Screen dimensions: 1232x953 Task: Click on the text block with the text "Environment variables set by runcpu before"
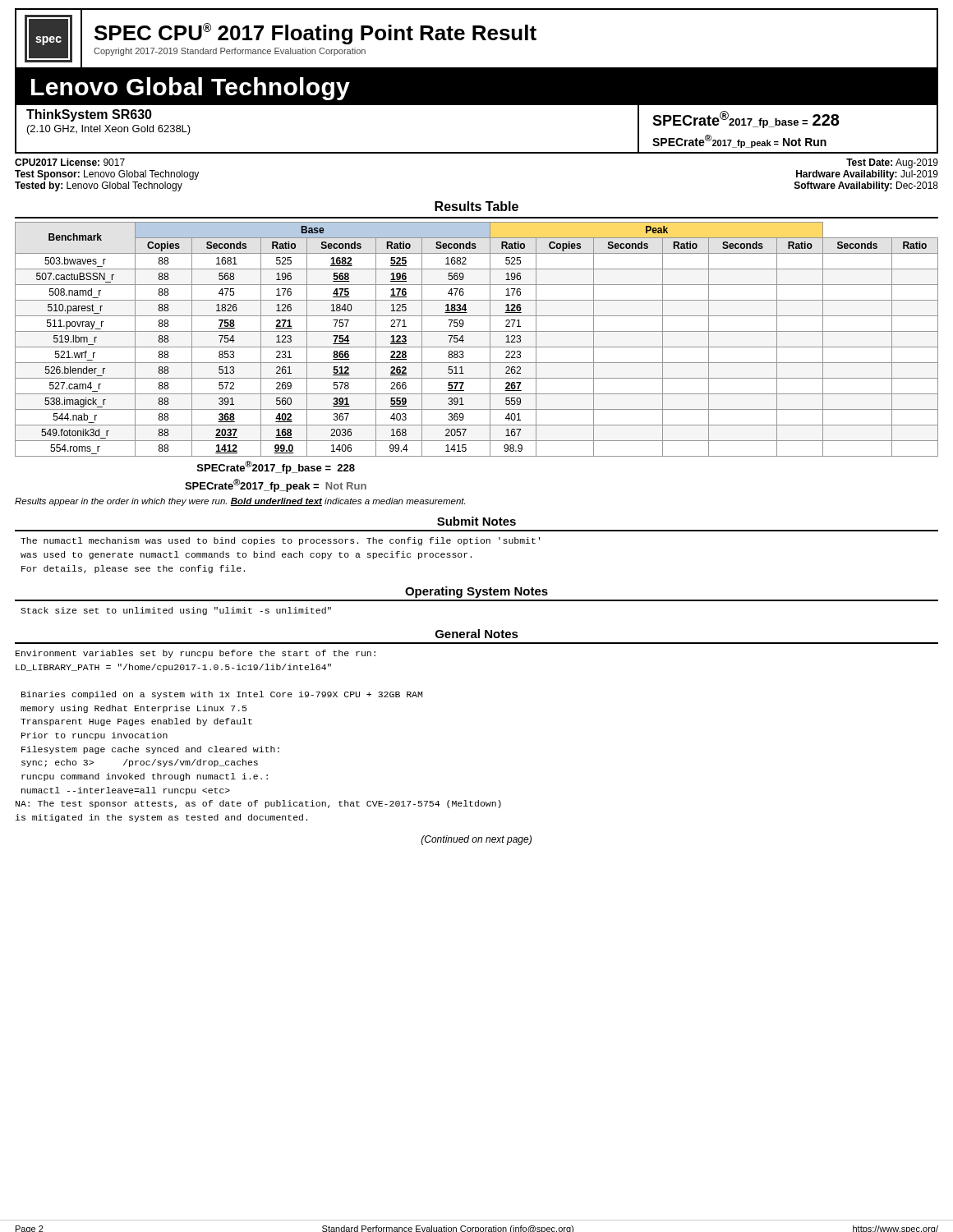259,736
